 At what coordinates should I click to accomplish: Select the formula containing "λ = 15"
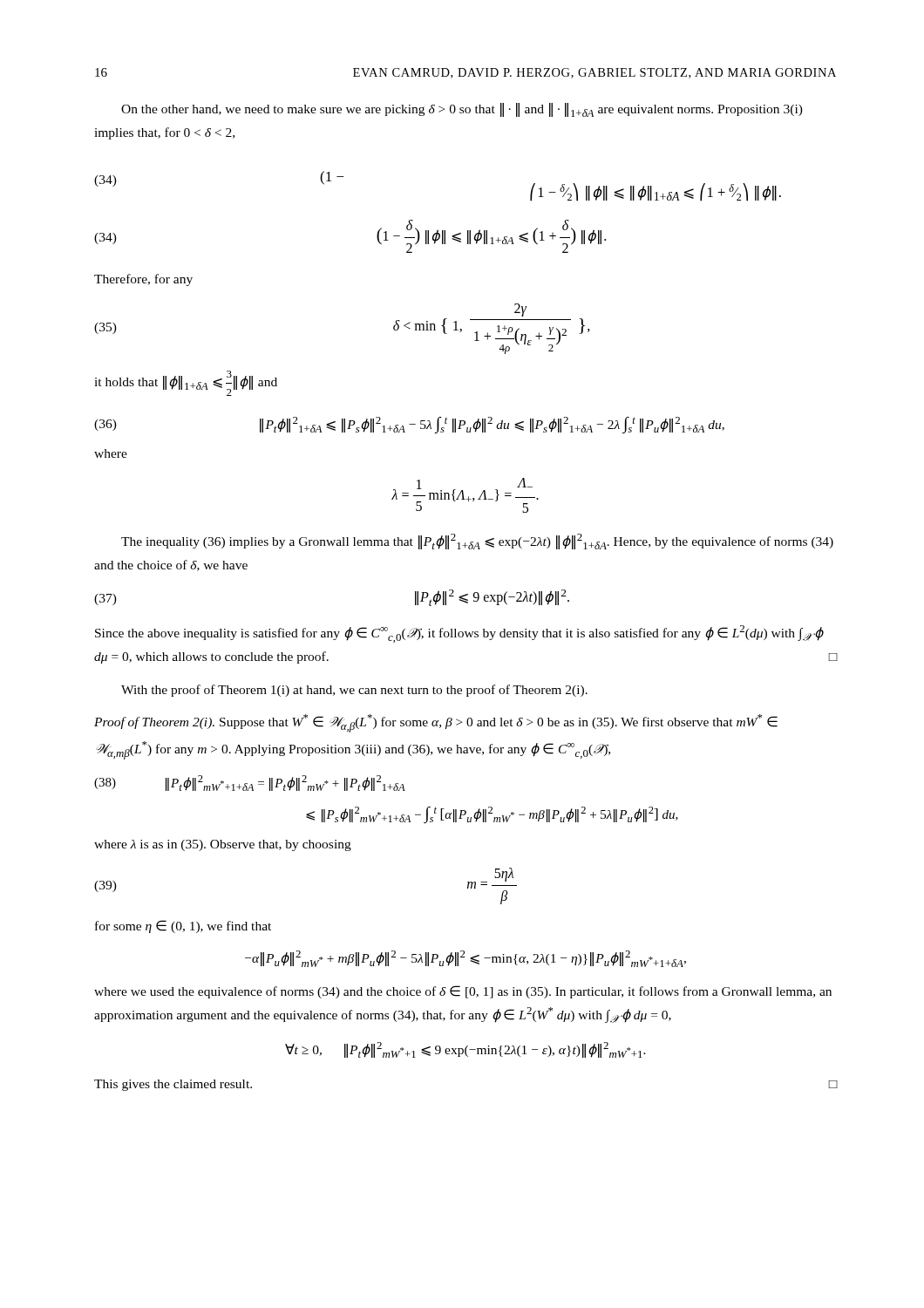(465, 496)
